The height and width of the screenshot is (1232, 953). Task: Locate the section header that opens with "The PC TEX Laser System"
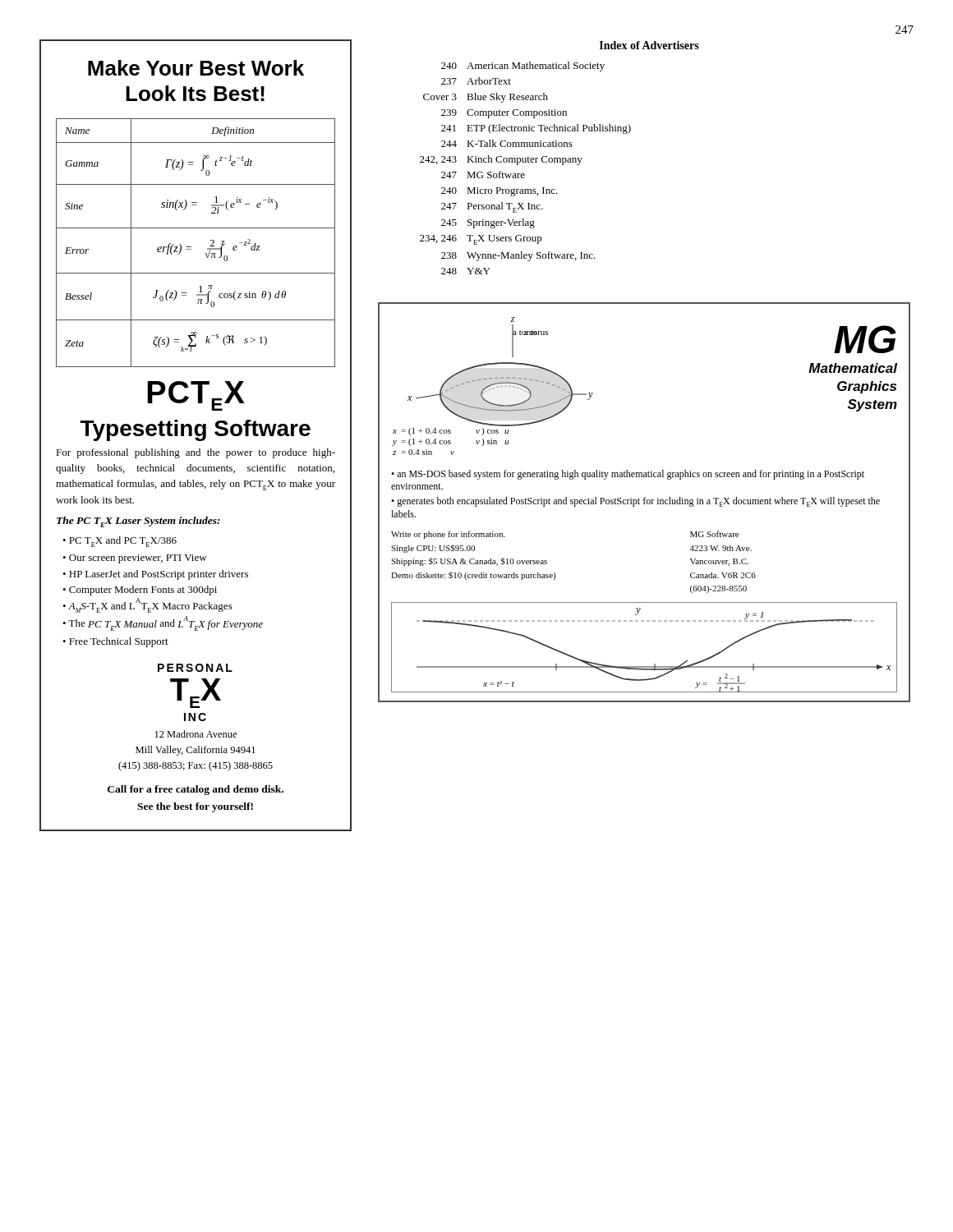tap(138, 522)
